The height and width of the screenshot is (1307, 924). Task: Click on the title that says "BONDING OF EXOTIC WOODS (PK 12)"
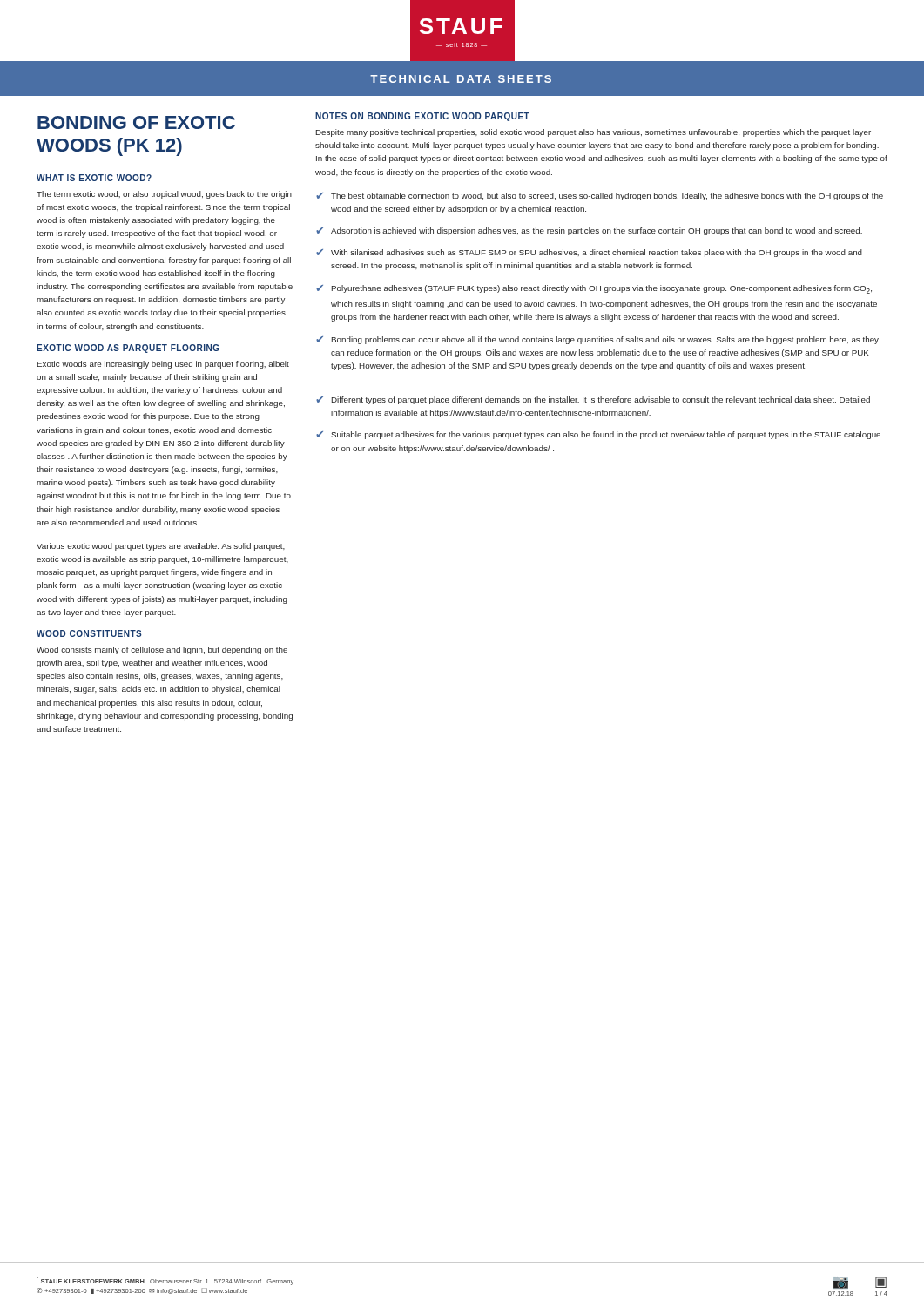pos(165,134)
